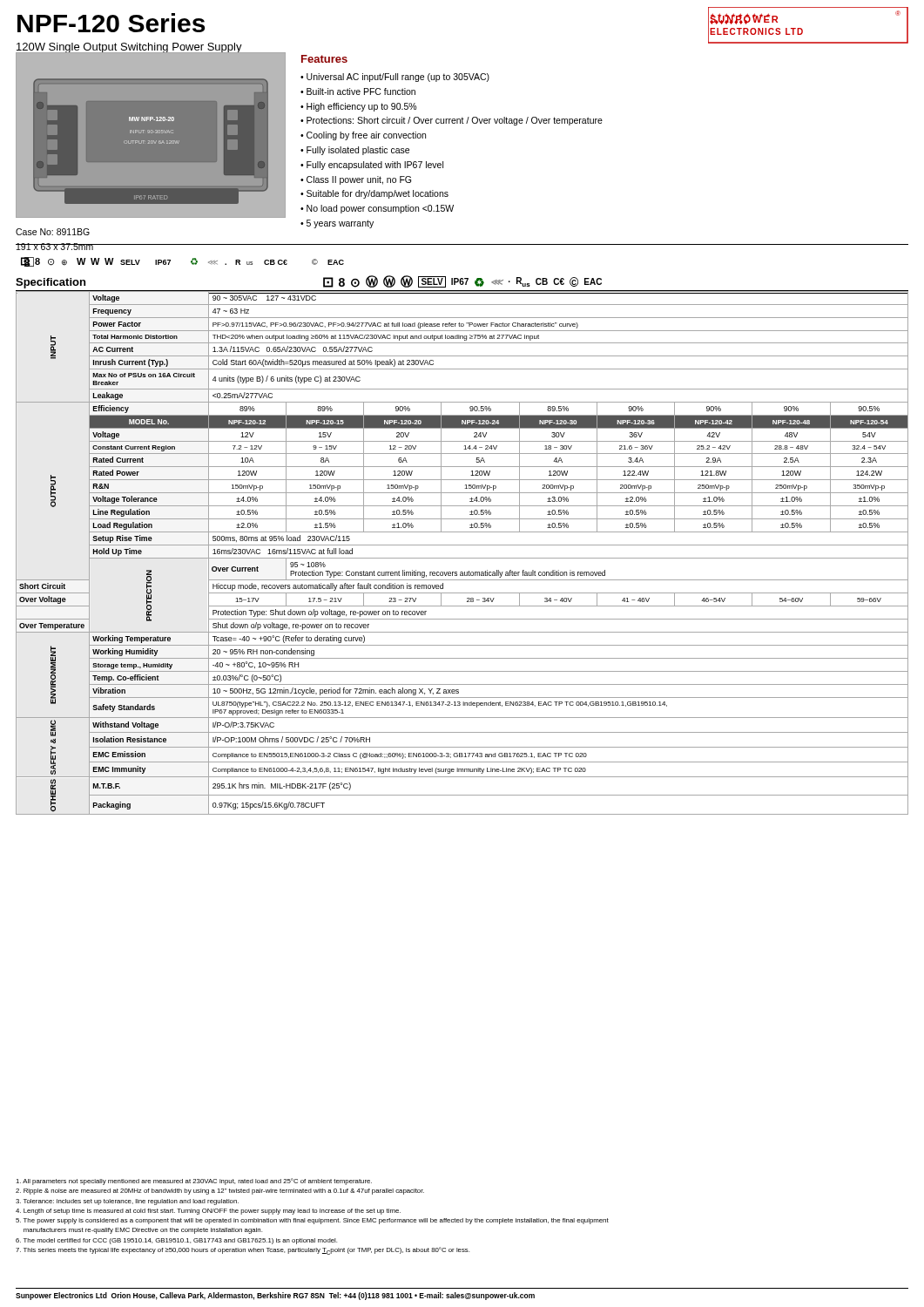Screen dimensions: 1307x924
Task: Select the list item that reads "• Protections: Short circuit / Over current /"
Action: point(451,121)
